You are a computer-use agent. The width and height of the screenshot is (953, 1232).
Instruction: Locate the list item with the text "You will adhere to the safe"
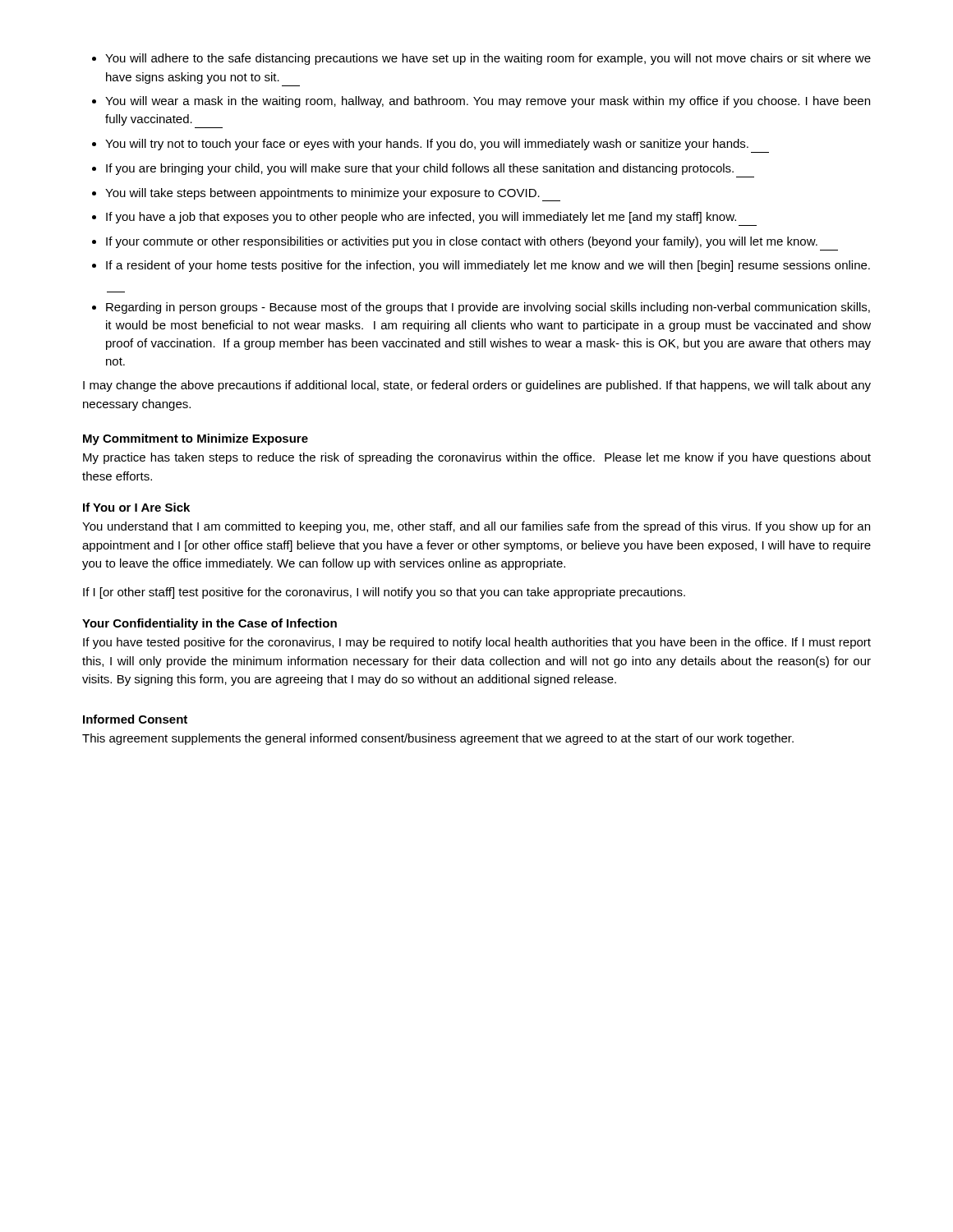click(x=488, y=68)
